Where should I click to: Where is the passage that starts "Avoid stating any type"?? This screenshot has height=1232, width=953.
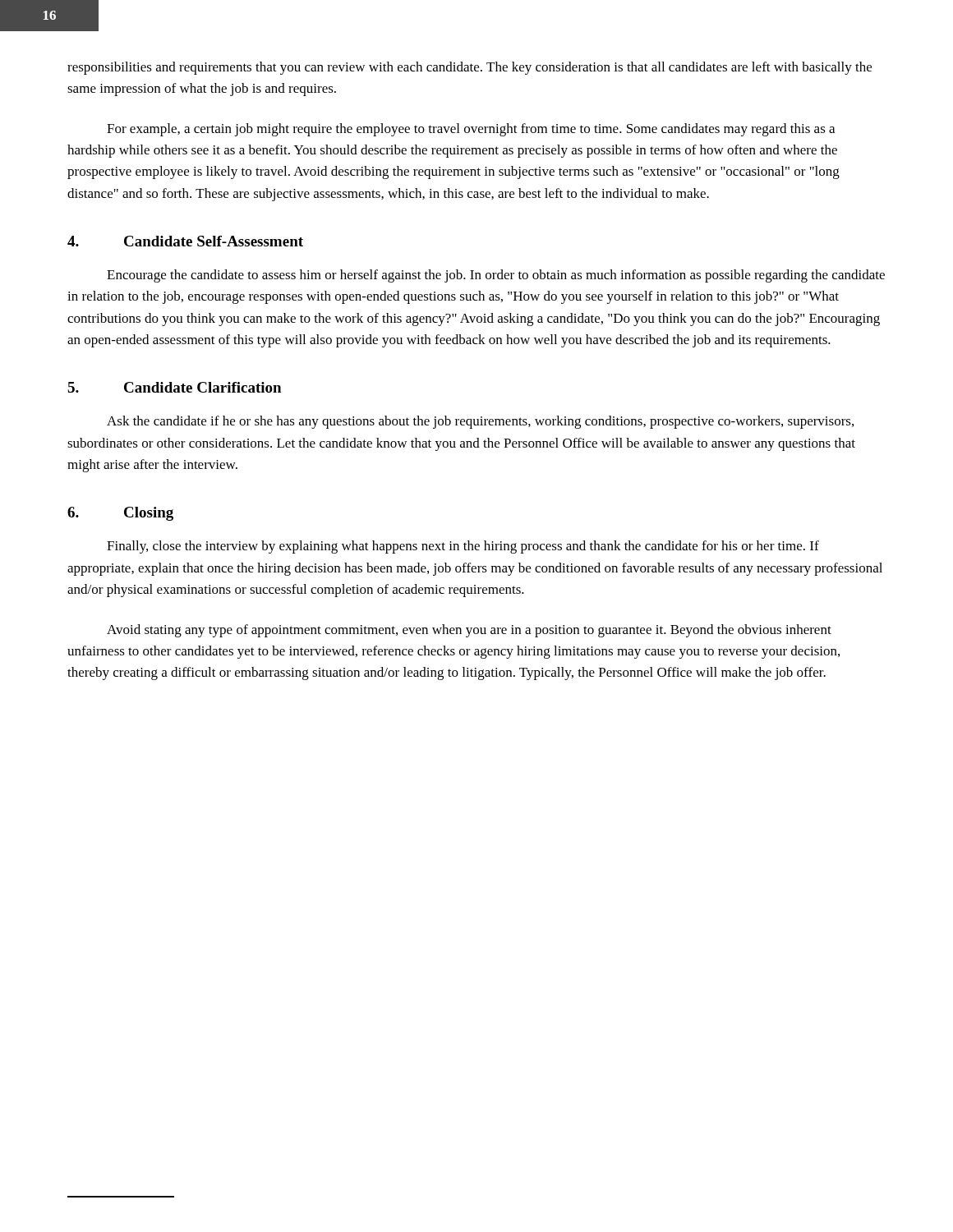(x=476, y=651)
